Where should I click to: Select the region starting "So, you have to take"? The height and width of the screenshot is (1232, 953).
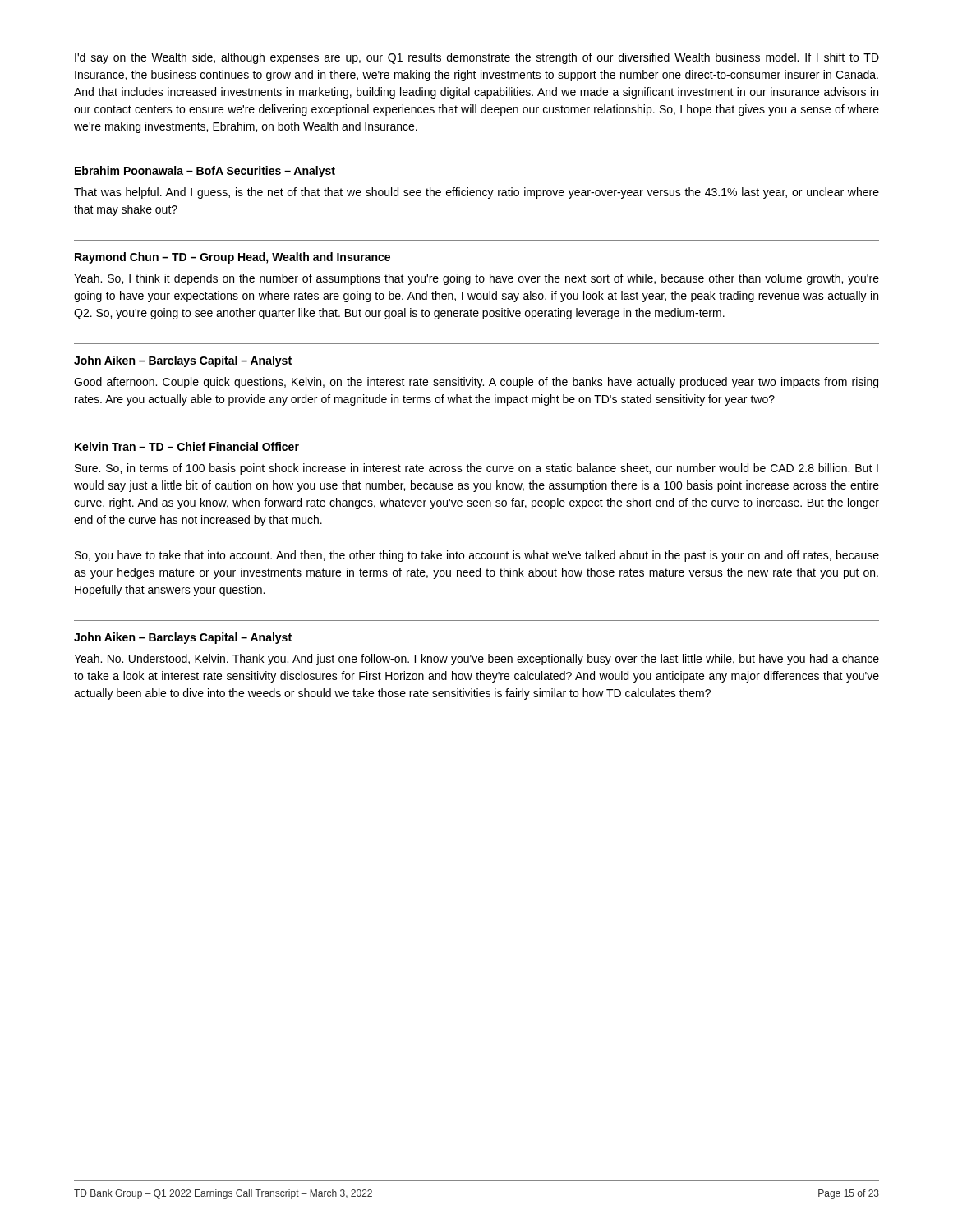click(476, 572)
